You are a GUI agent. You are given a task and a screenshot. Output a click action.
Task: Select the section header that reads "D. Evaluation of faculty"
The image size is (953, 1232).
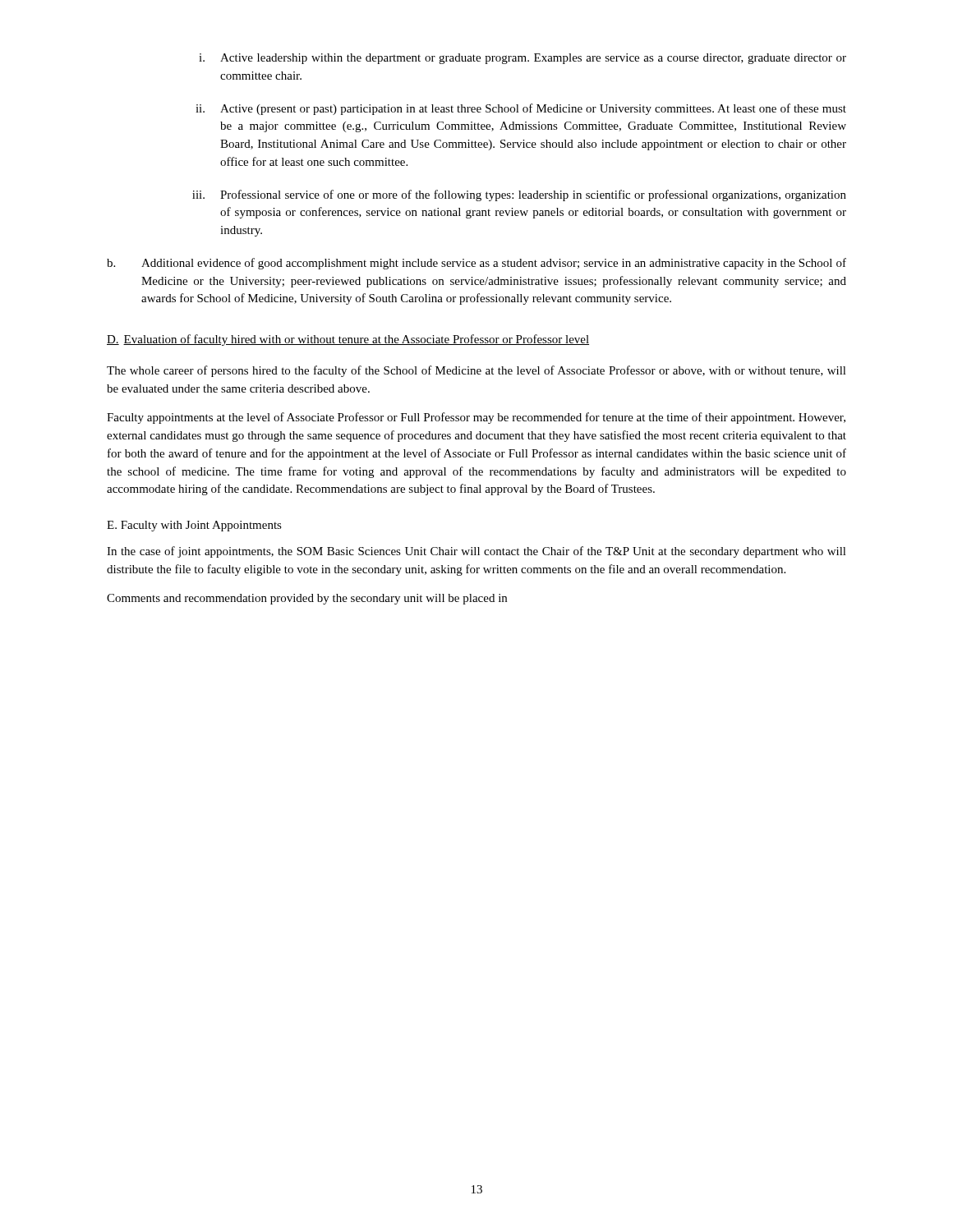348,340
